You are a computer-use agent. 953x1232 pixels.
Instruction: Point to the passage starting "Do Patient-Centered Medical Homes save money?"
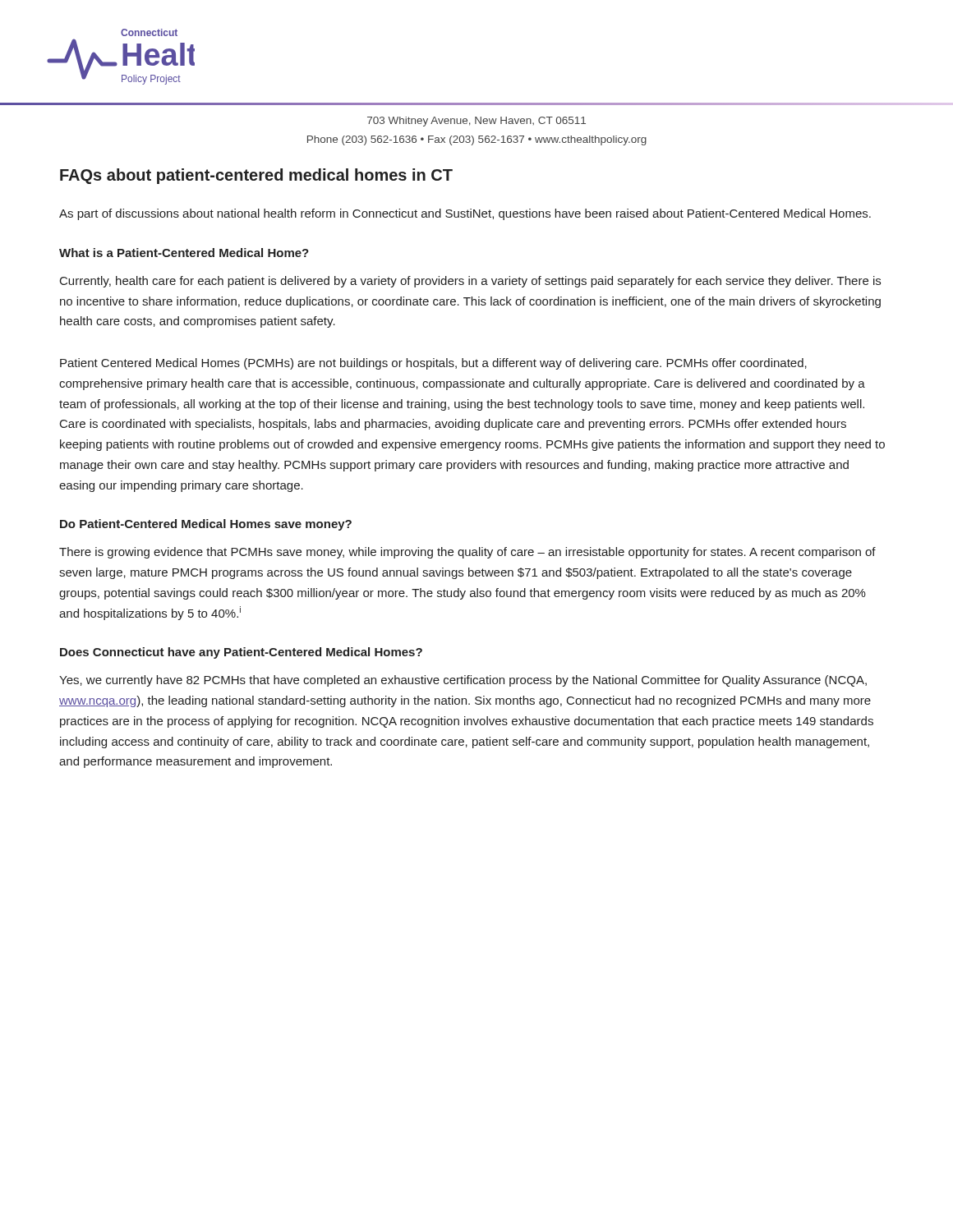click(x=206, y=524)
